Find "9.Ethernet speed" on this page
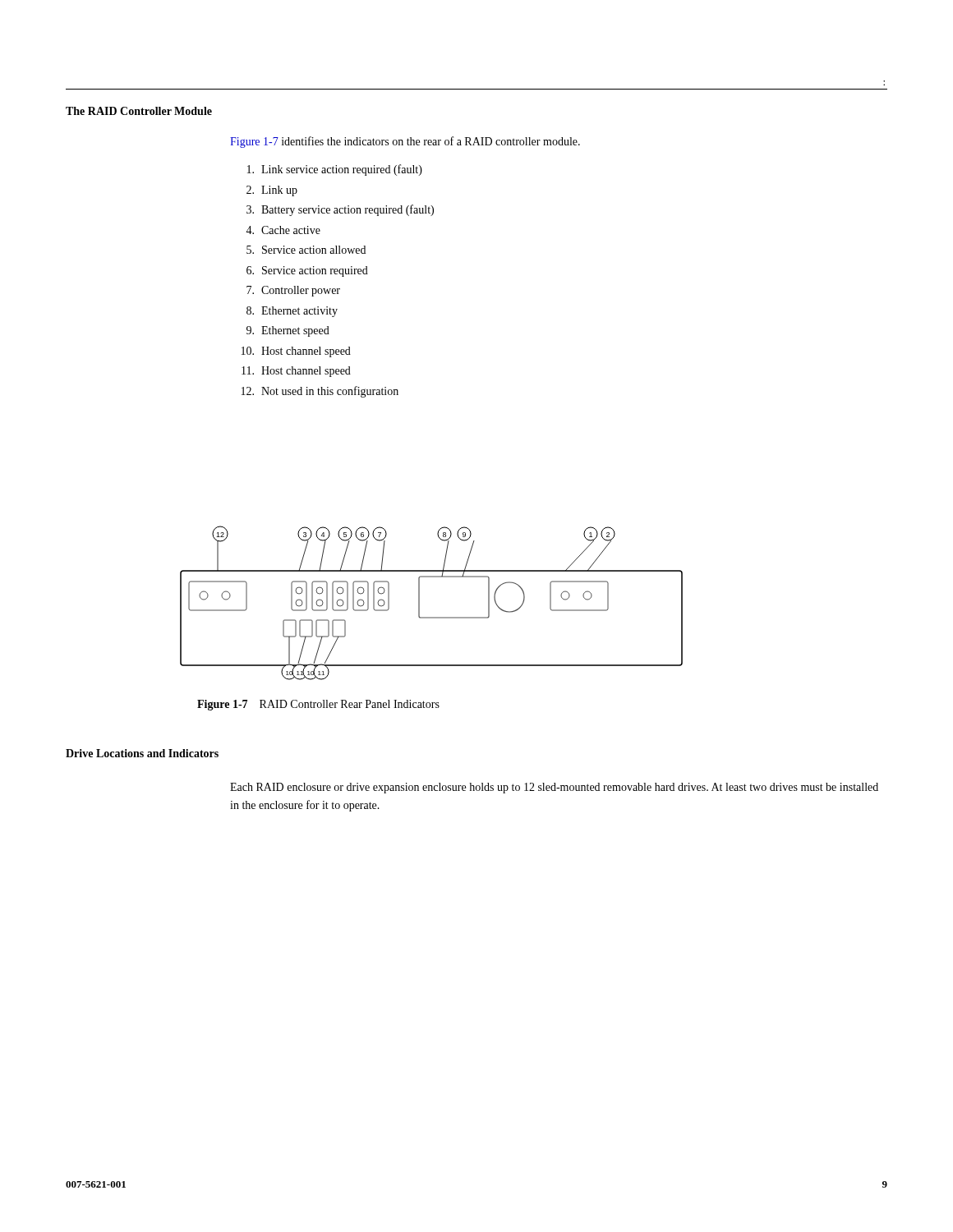953x1232 pixels. (x=280, y=331)
